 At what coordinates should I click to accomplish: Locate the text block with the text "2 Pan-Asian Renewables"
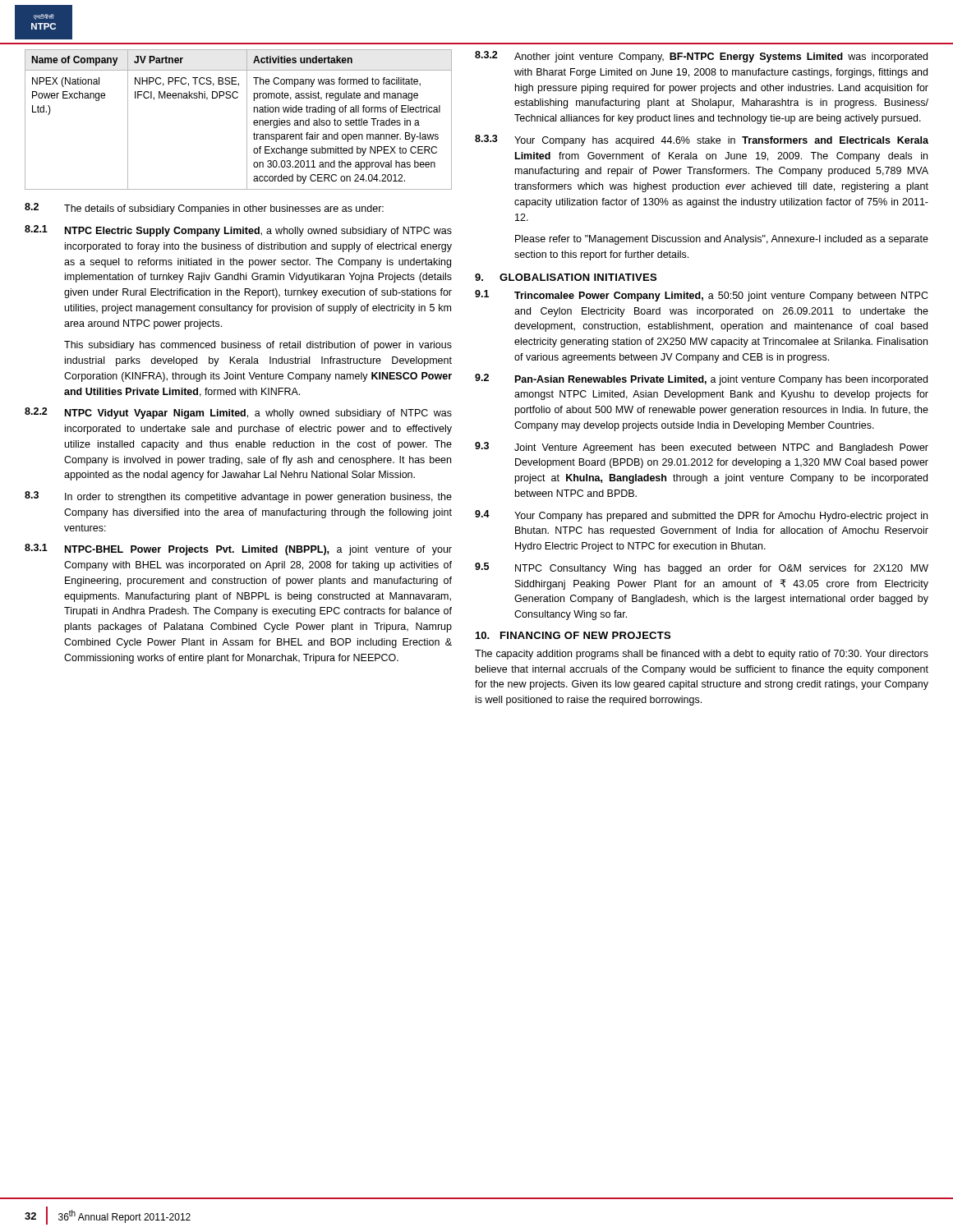click(702, 402)
